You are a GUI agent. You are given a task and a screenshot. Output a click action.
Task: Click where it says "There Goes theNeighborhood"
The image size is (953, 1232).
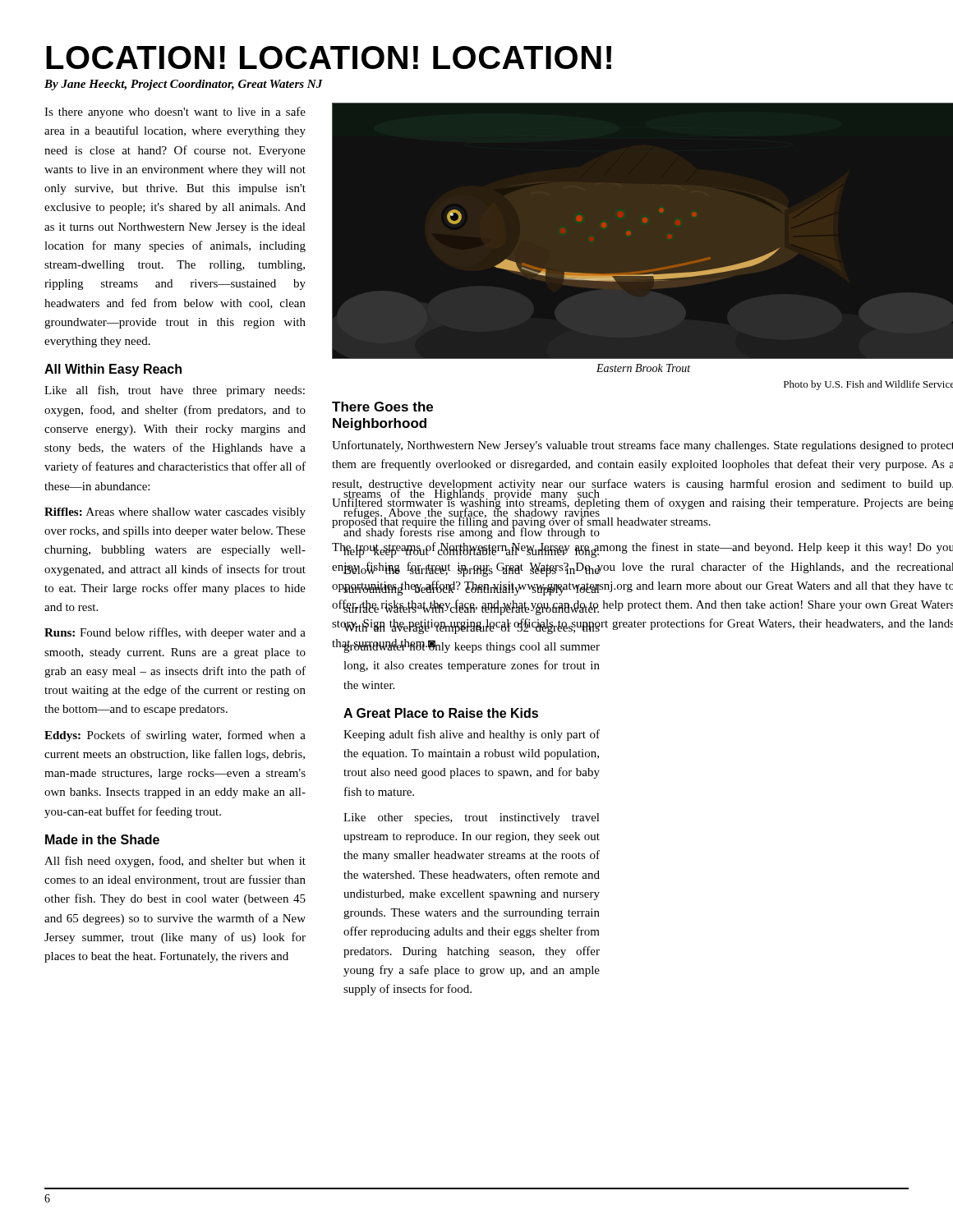pos(382,407)
